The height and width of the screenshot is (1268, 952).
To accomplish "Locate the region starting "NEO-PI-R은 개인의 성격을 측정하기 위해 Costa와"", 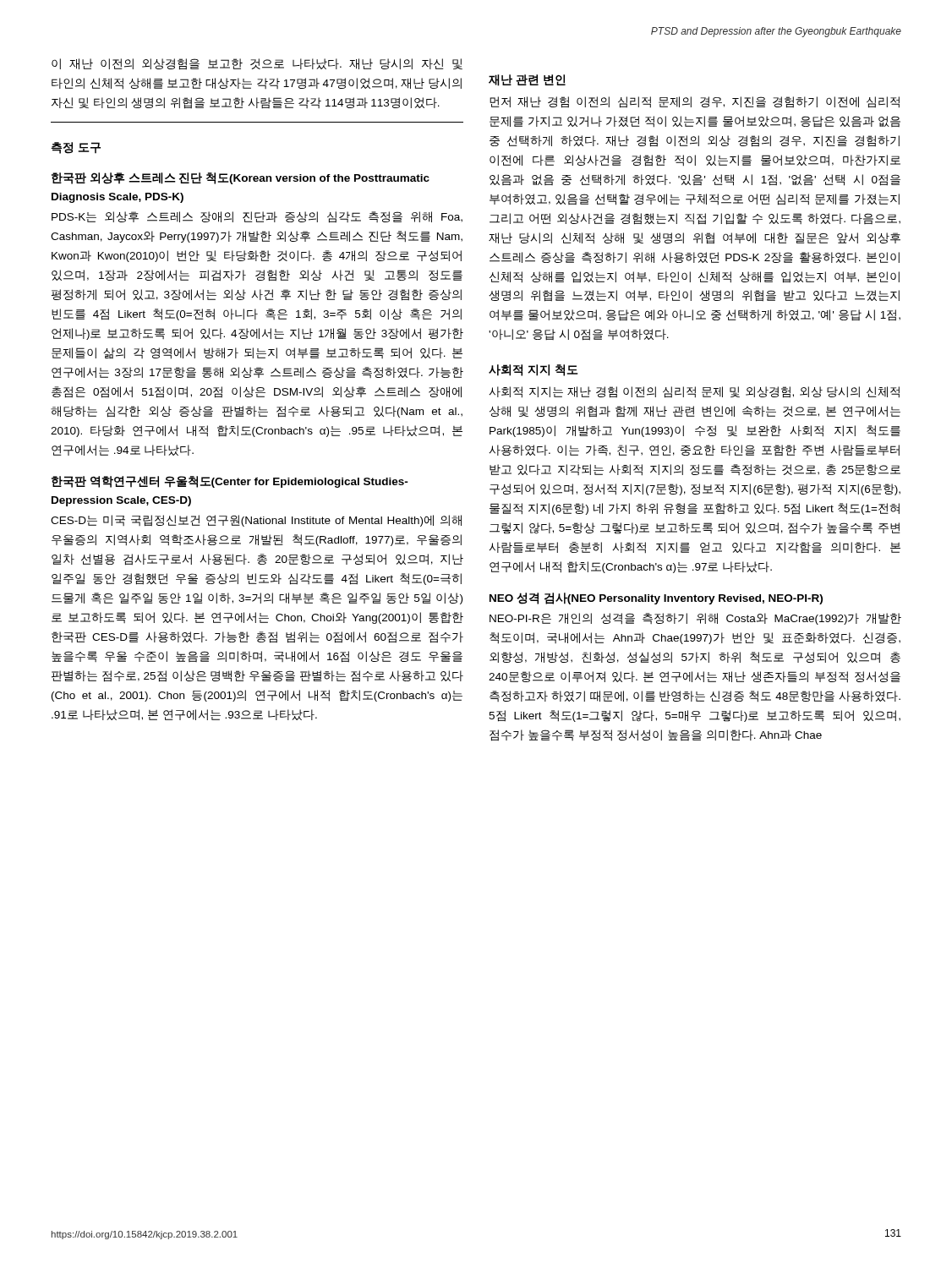I will 695,677.
